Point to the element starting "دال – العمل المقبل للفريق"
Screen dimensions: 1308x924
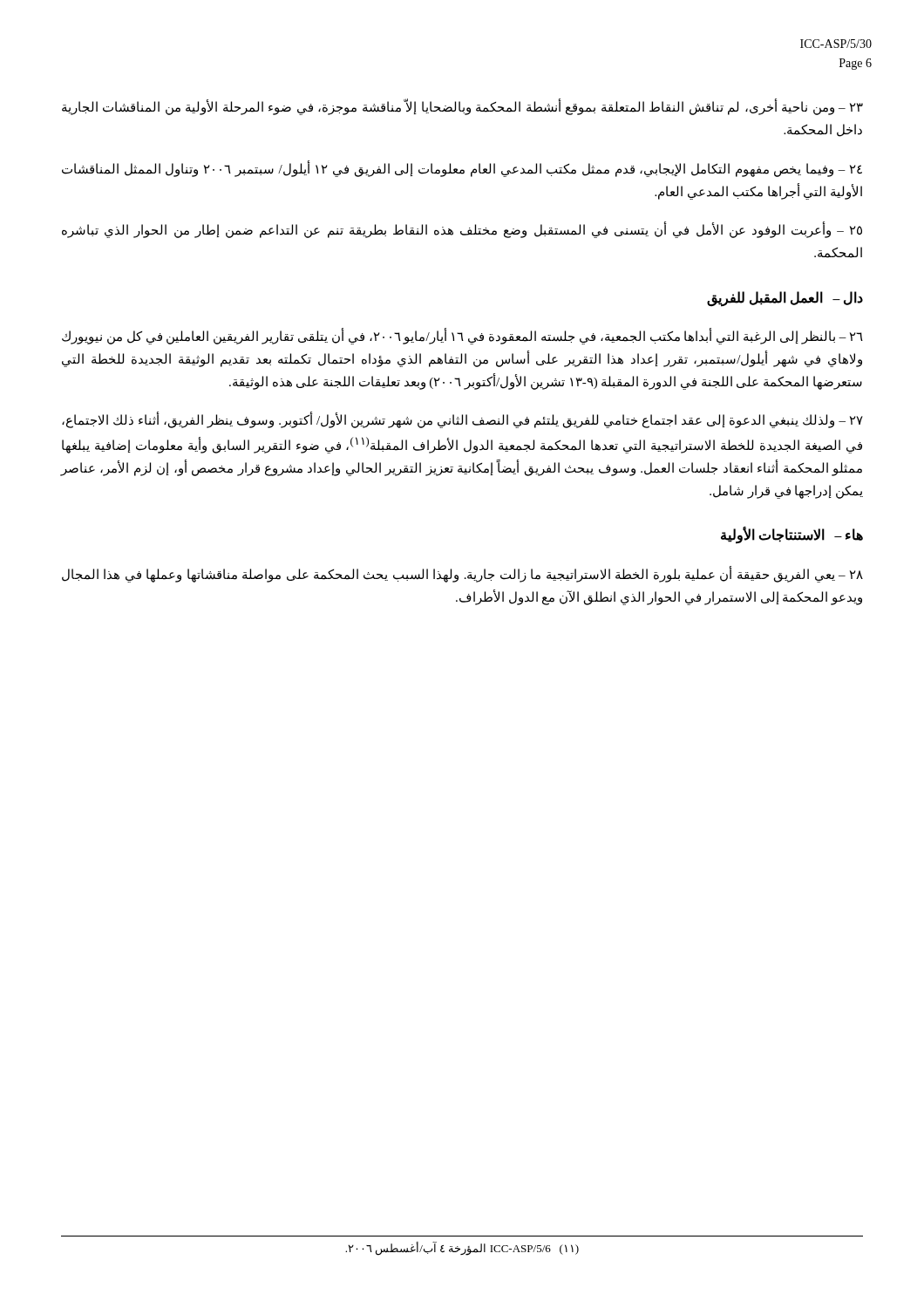tap(785, 297)
